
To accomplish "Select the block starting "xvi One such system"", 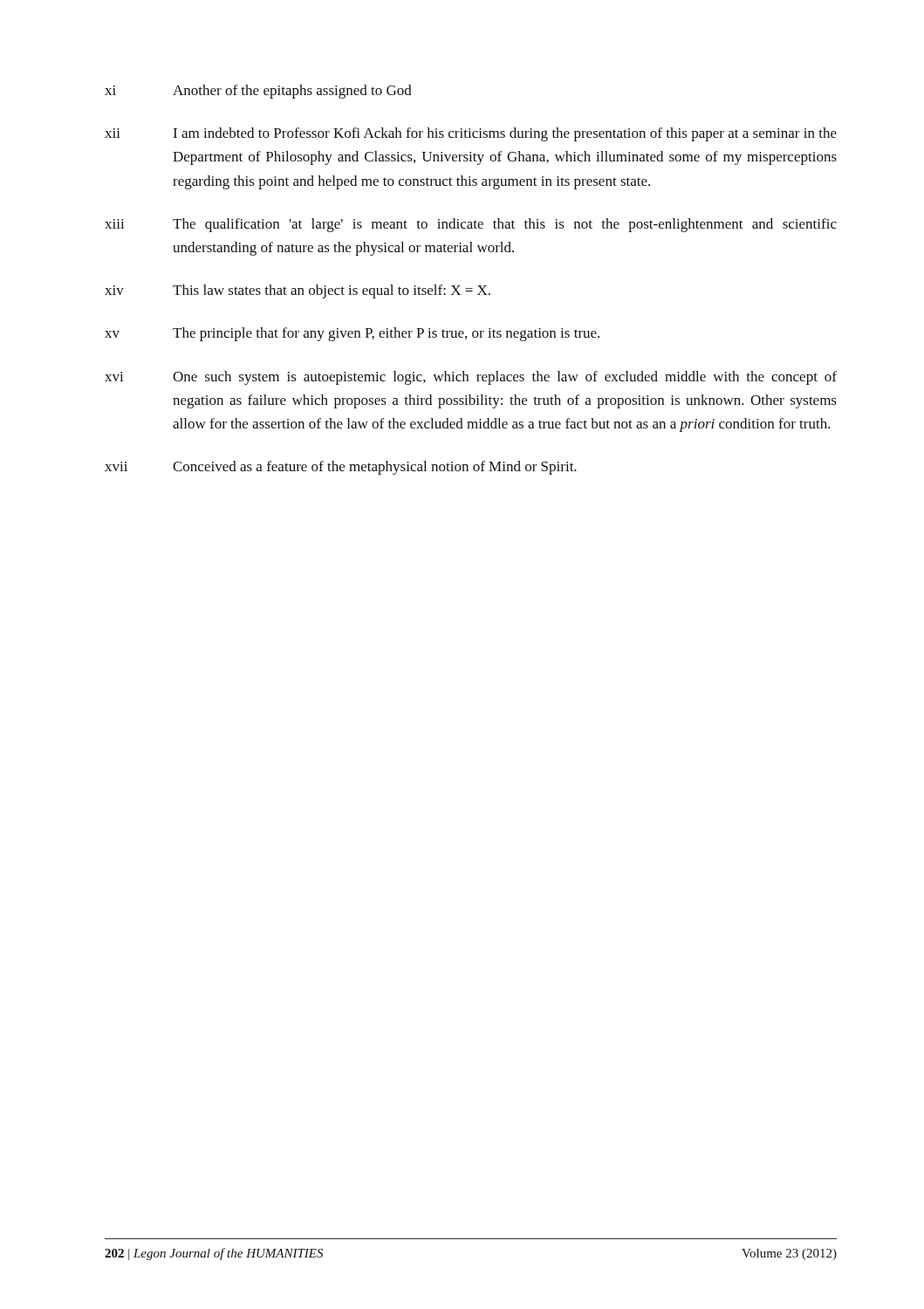I will click(x=471, y=400).
